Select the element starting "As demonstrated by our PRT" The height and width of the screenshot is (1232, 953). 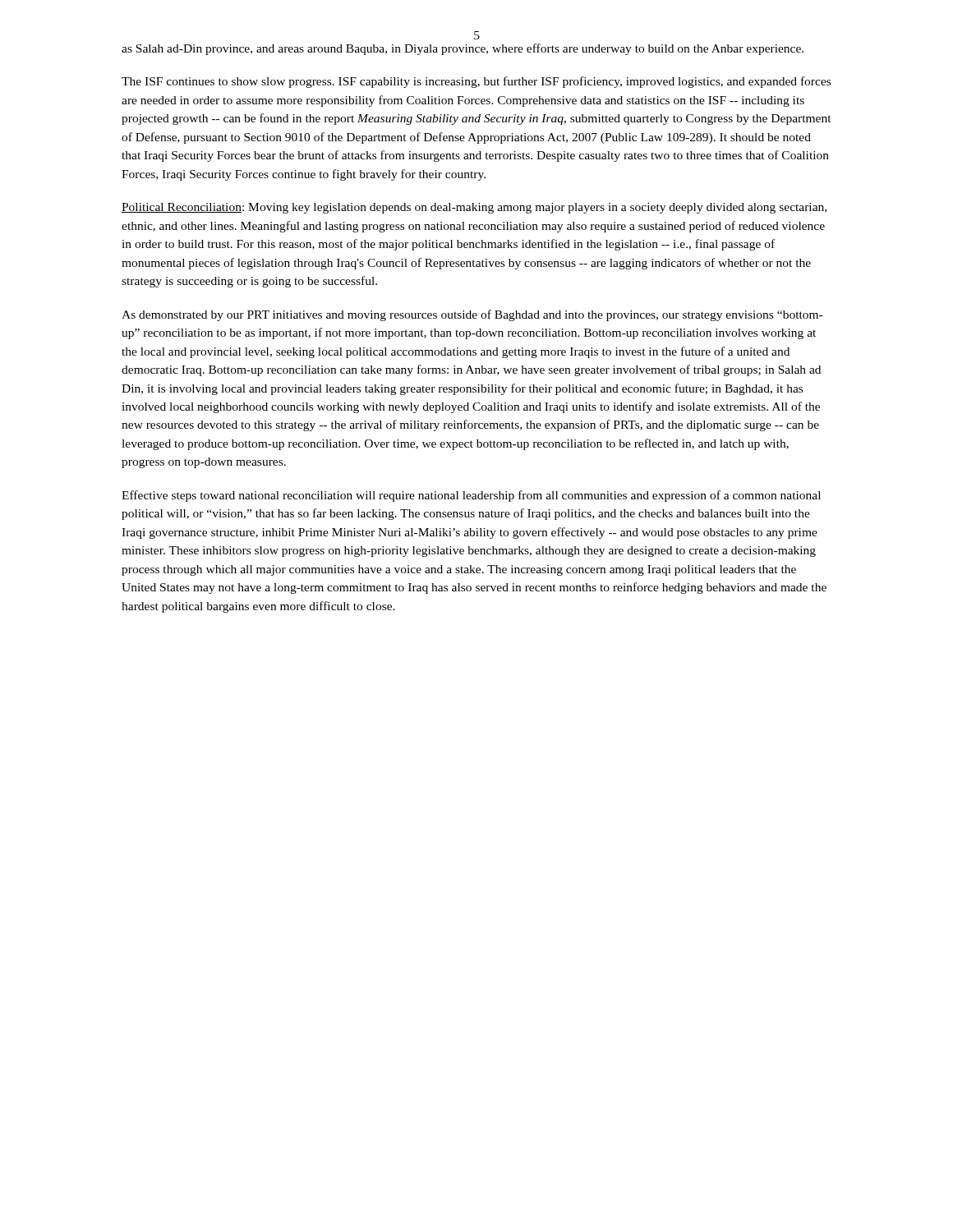(x=472, y=388)
